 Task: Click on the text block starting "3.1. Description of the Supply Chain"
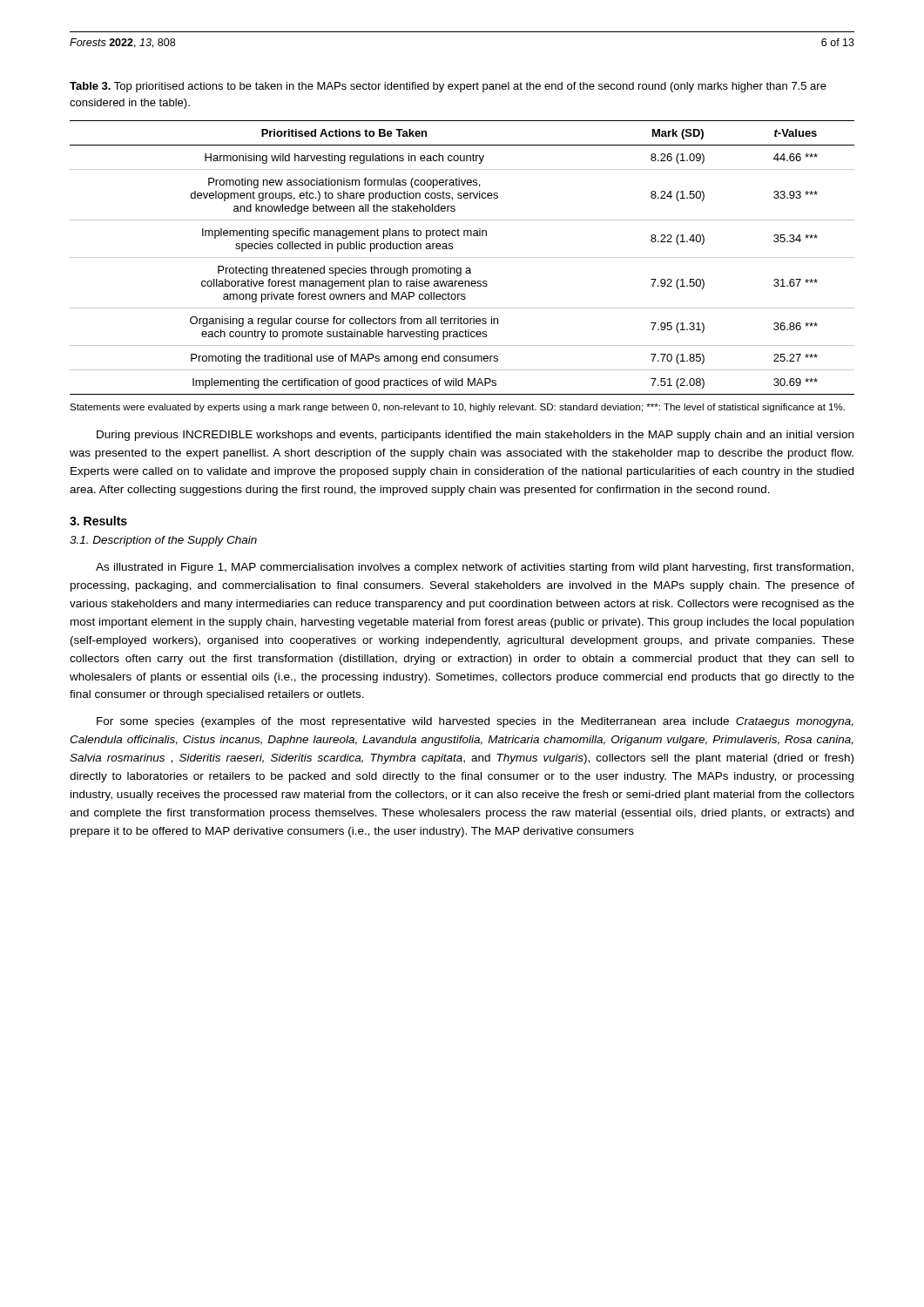click(163, 540)
